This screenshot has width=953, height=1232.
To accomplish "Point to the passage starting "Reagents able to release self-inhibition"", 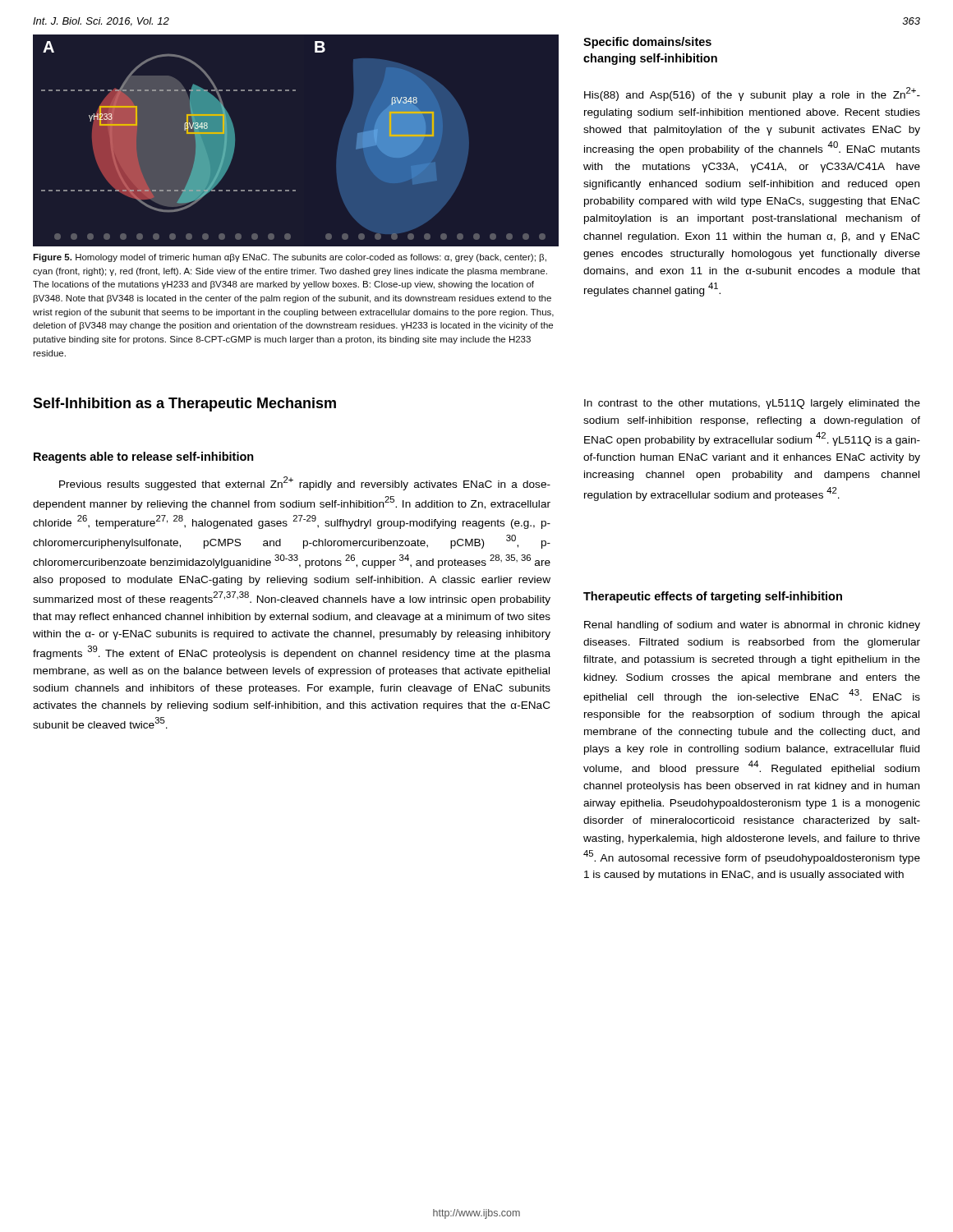I will 143,457.
